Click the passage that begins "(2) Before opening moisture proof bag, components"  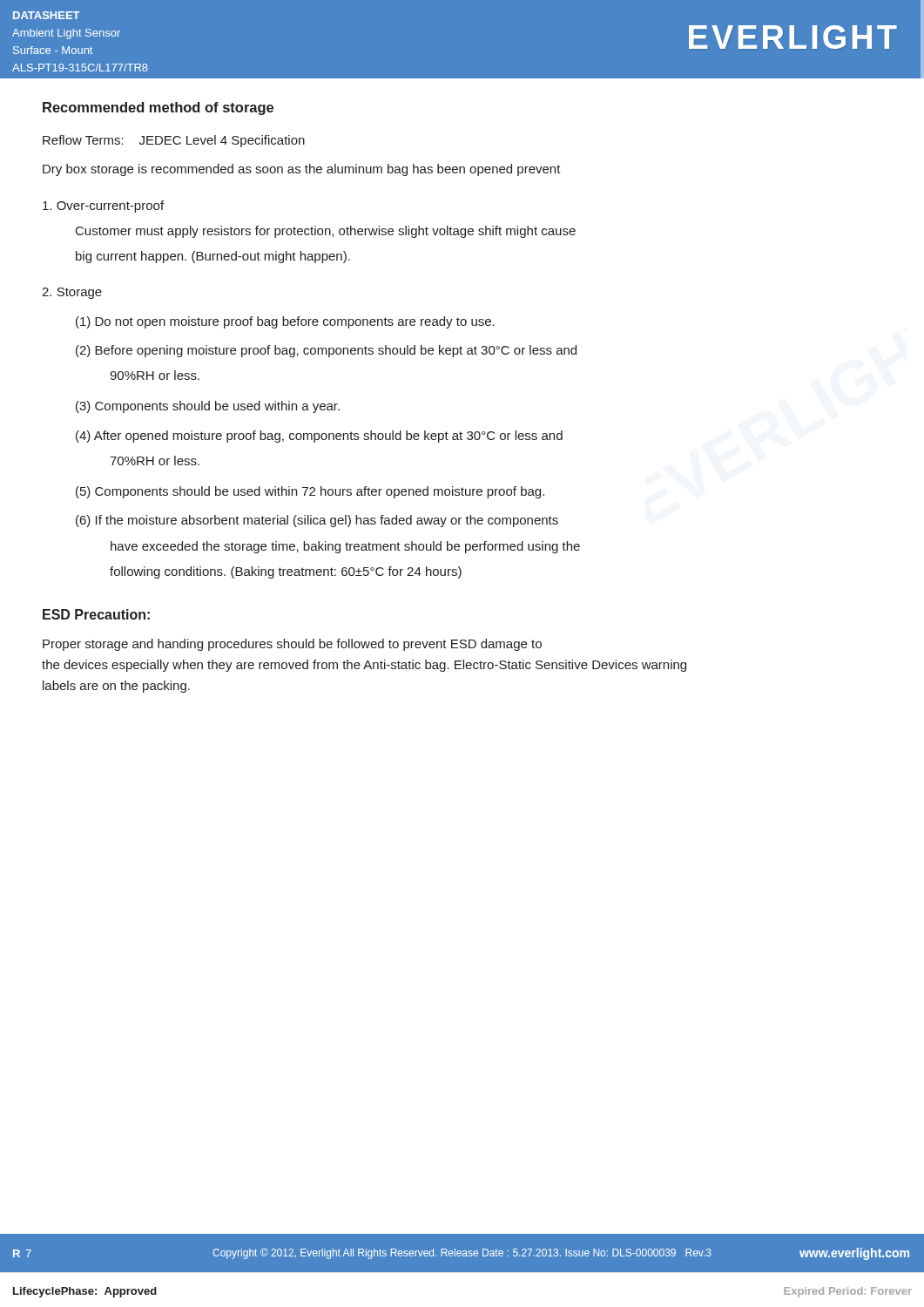click(x=326, y=350)
